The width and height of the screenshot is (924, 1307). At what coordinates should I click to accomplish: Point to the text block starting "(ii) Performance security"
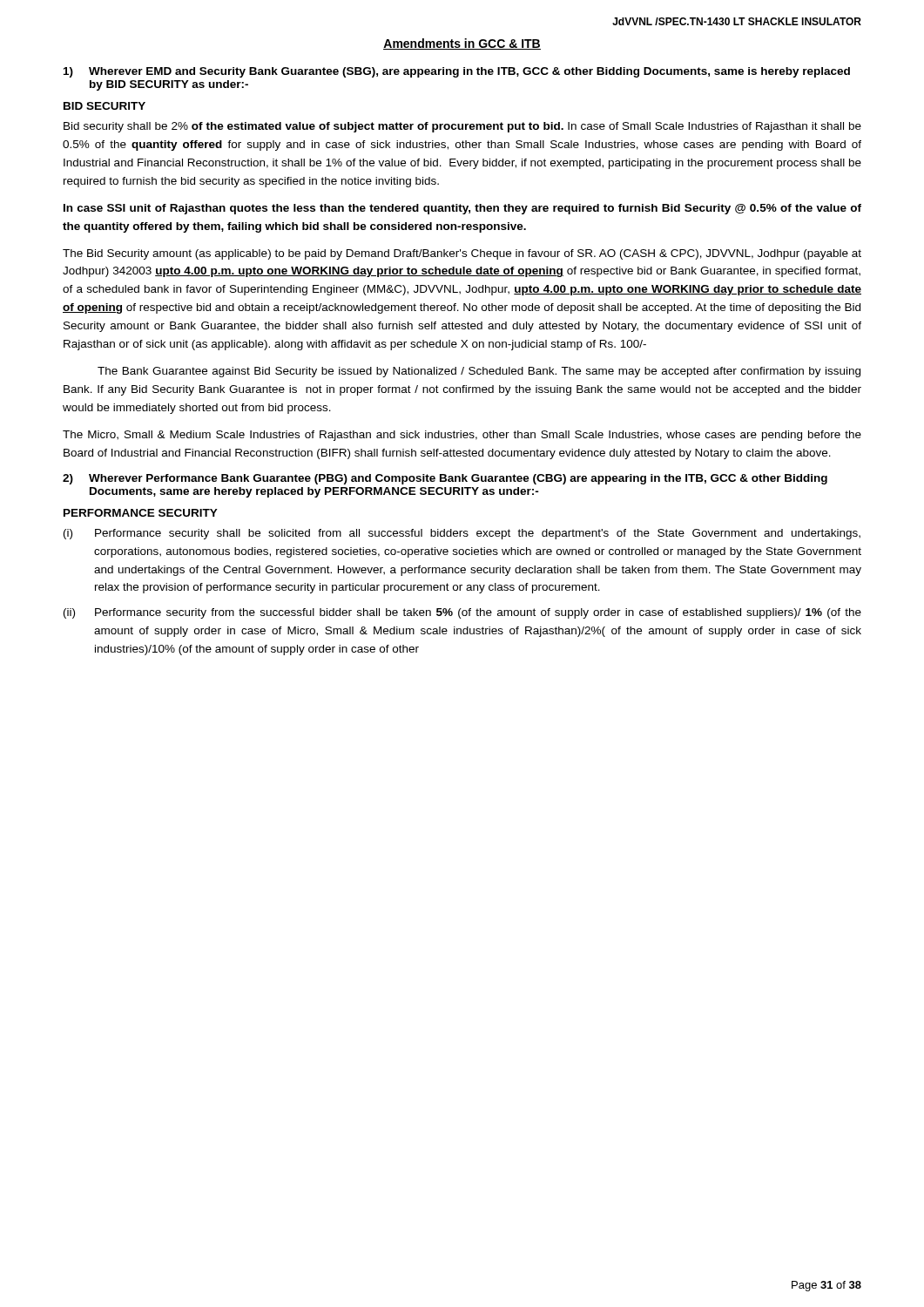tap(462, 631)
